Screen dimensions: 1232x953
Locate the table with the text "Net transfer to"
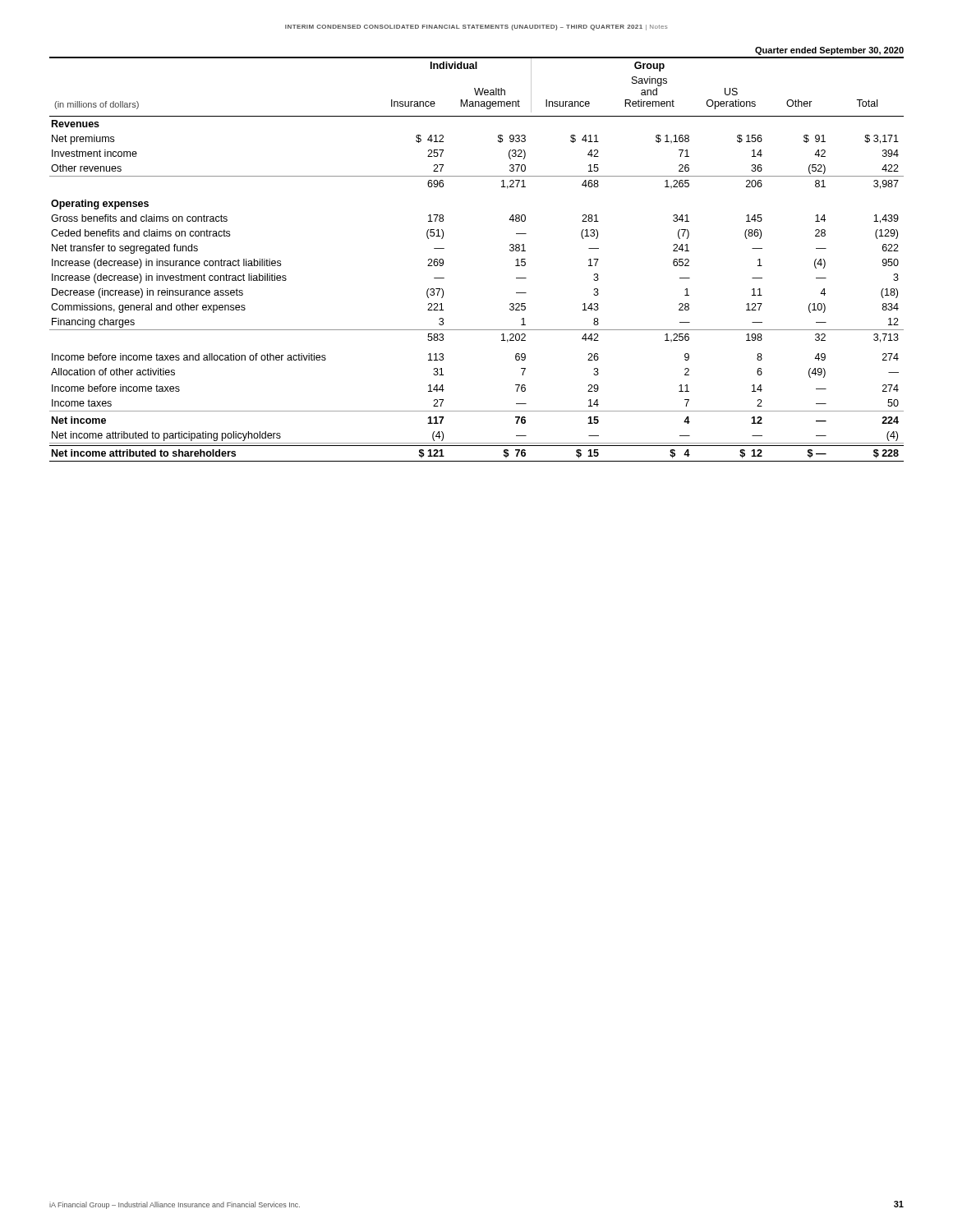pyautogui.click(x=476, y=253)
